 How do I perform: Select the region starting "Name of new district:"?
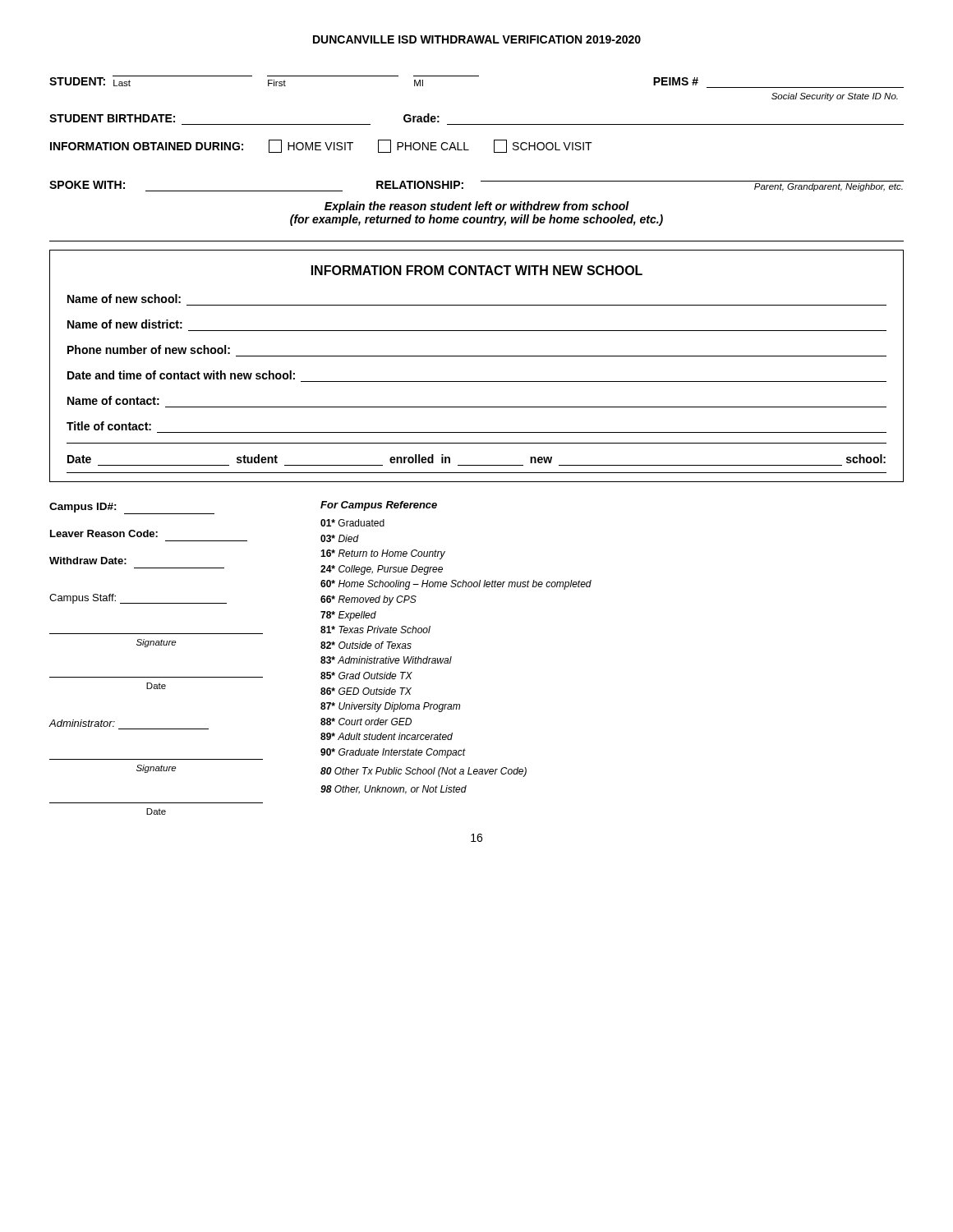476,323
